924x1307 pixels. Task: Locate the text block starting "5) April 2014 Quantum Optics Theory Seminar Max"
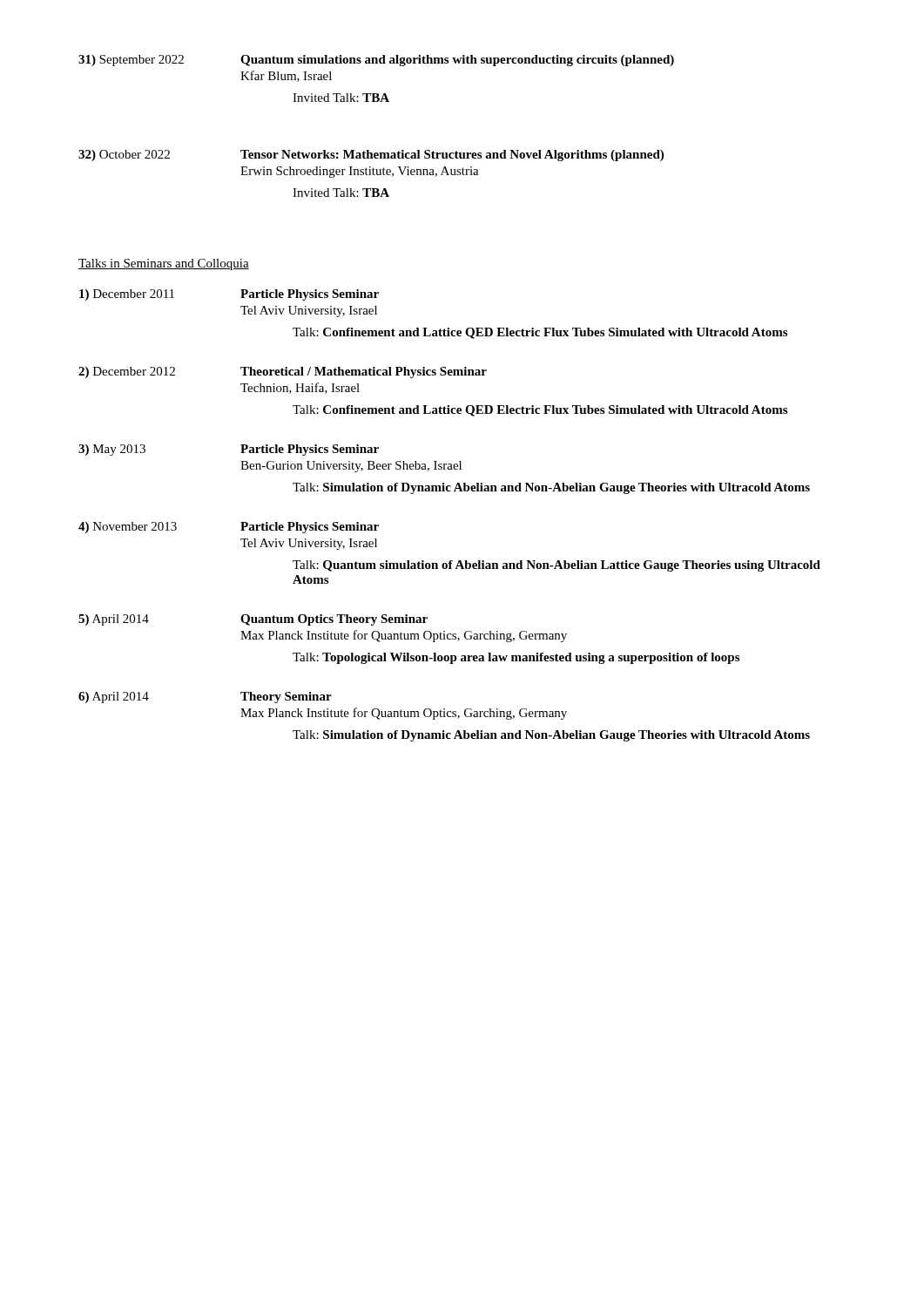pos(462,638)
